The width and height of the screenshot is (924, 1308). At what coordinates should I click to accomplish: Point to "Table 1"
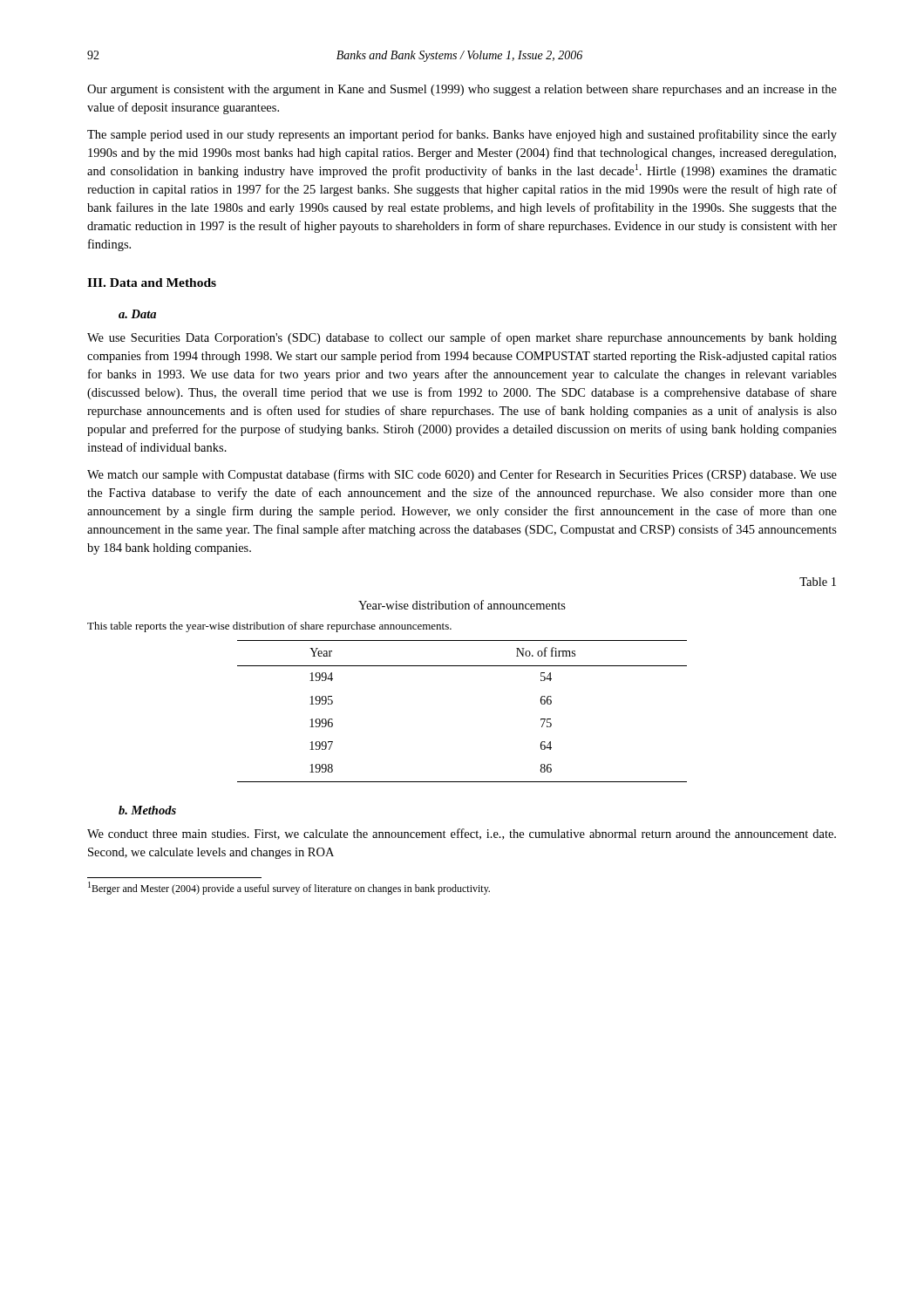[818, 582]
